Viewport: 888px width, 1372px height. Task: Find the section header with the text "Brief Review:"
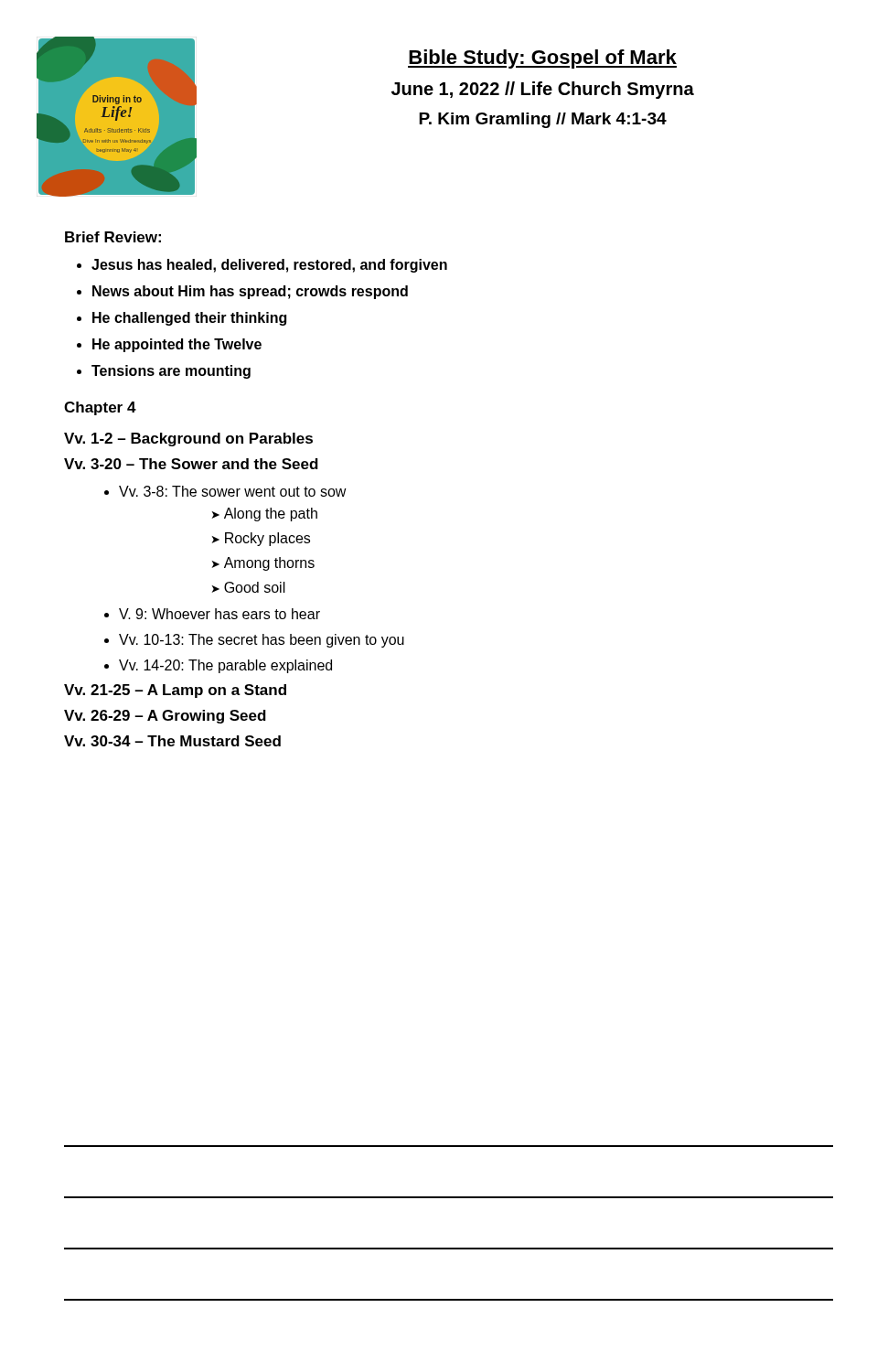(113, 237)
